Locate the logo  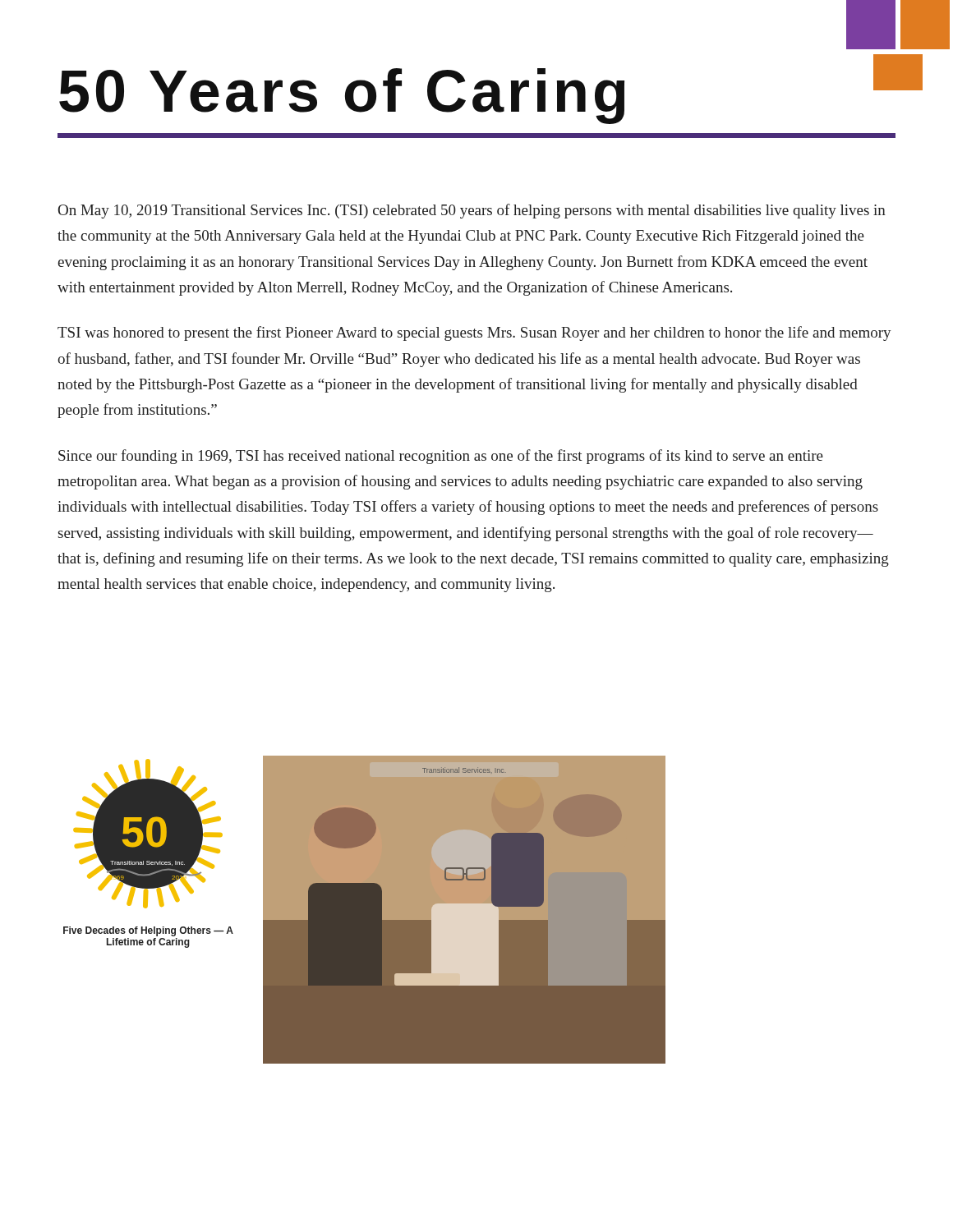click(x=148, y=852)
